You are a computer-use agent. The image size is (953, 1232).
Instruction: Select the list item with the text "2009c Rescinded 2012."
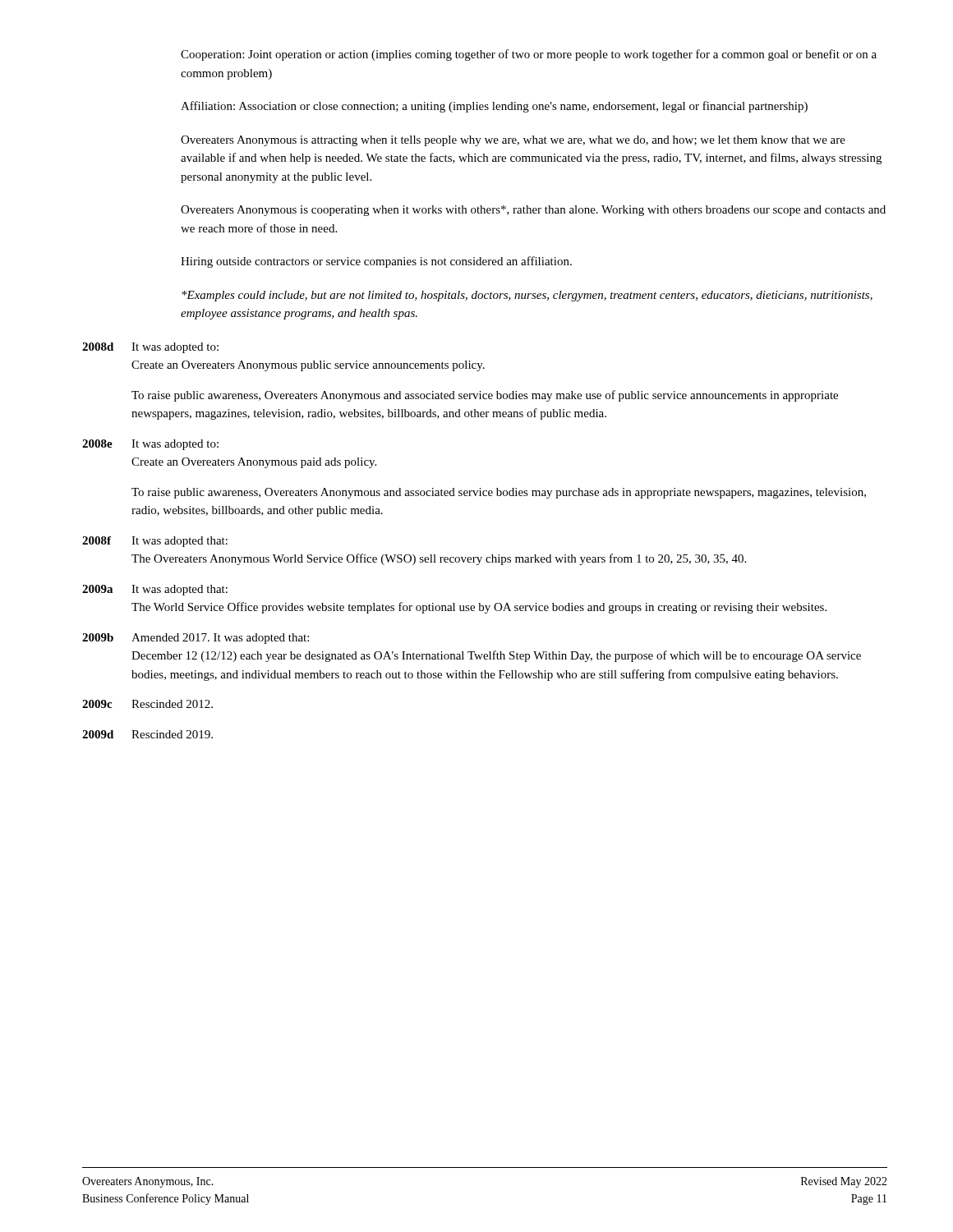147,704
